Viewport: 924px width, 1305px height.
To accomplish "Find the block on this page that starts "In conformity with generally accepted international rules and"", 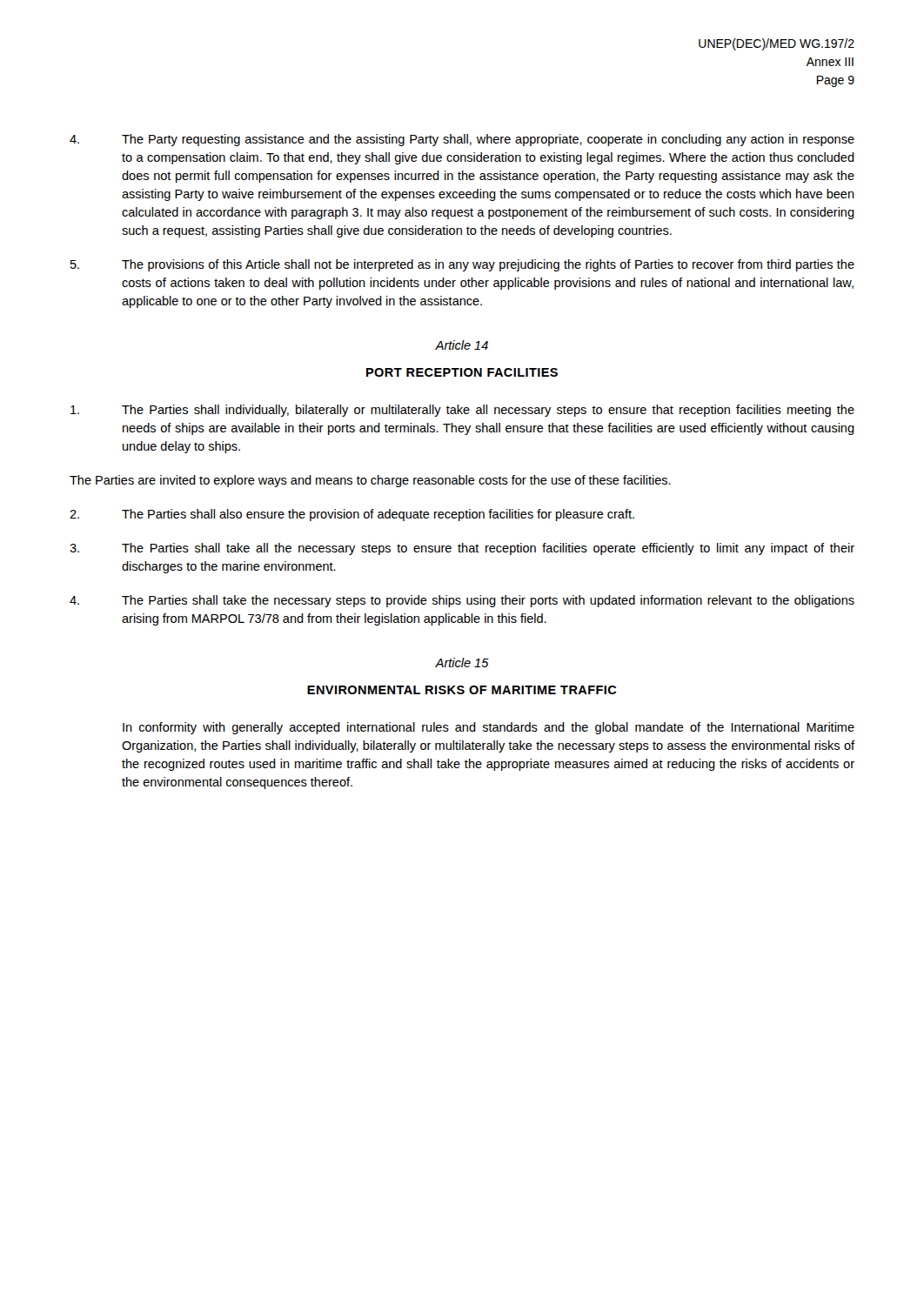I will (x=488, y=755).
